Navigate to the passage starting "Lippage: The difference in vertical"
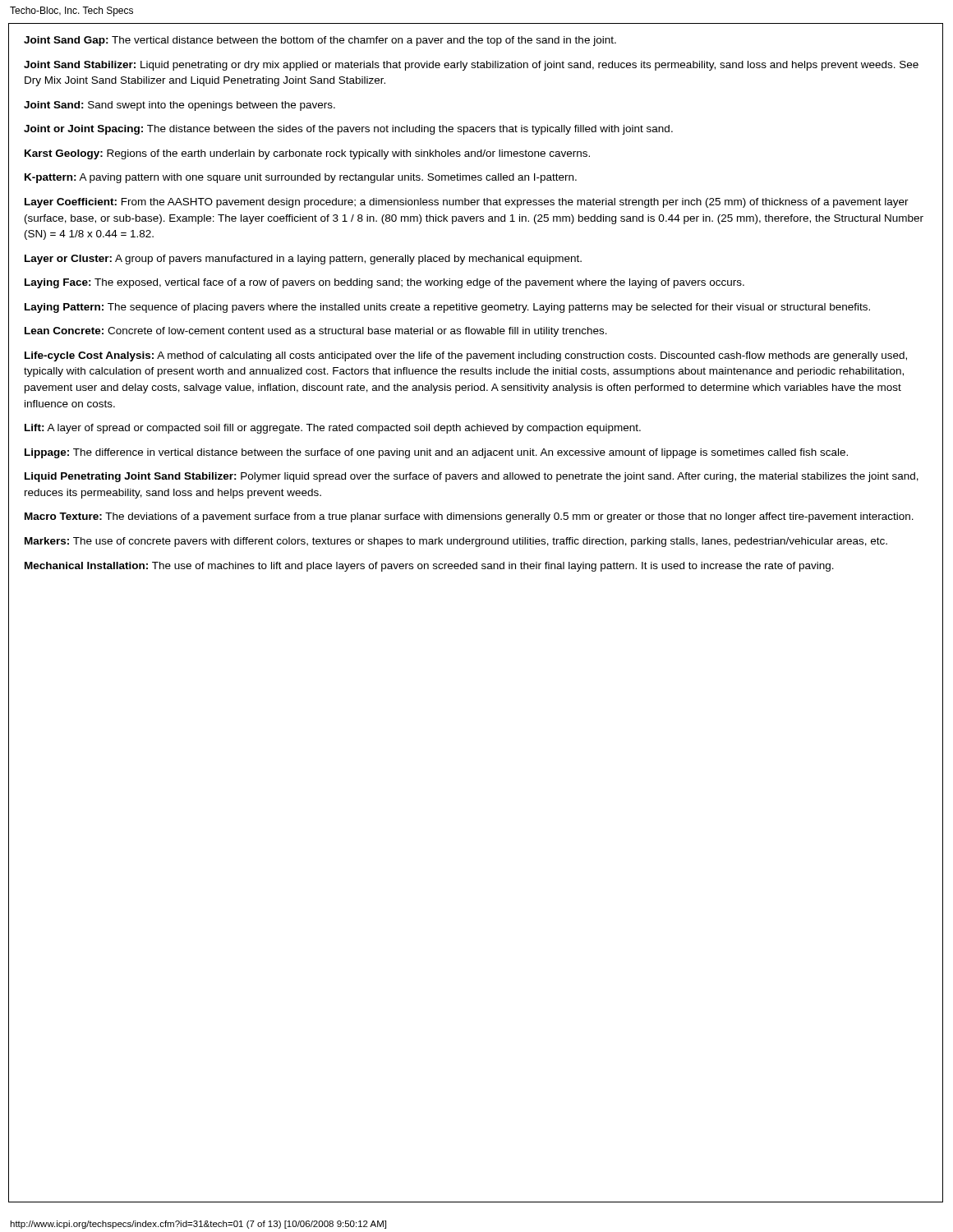953x1232 pixels. pos(476,452)
